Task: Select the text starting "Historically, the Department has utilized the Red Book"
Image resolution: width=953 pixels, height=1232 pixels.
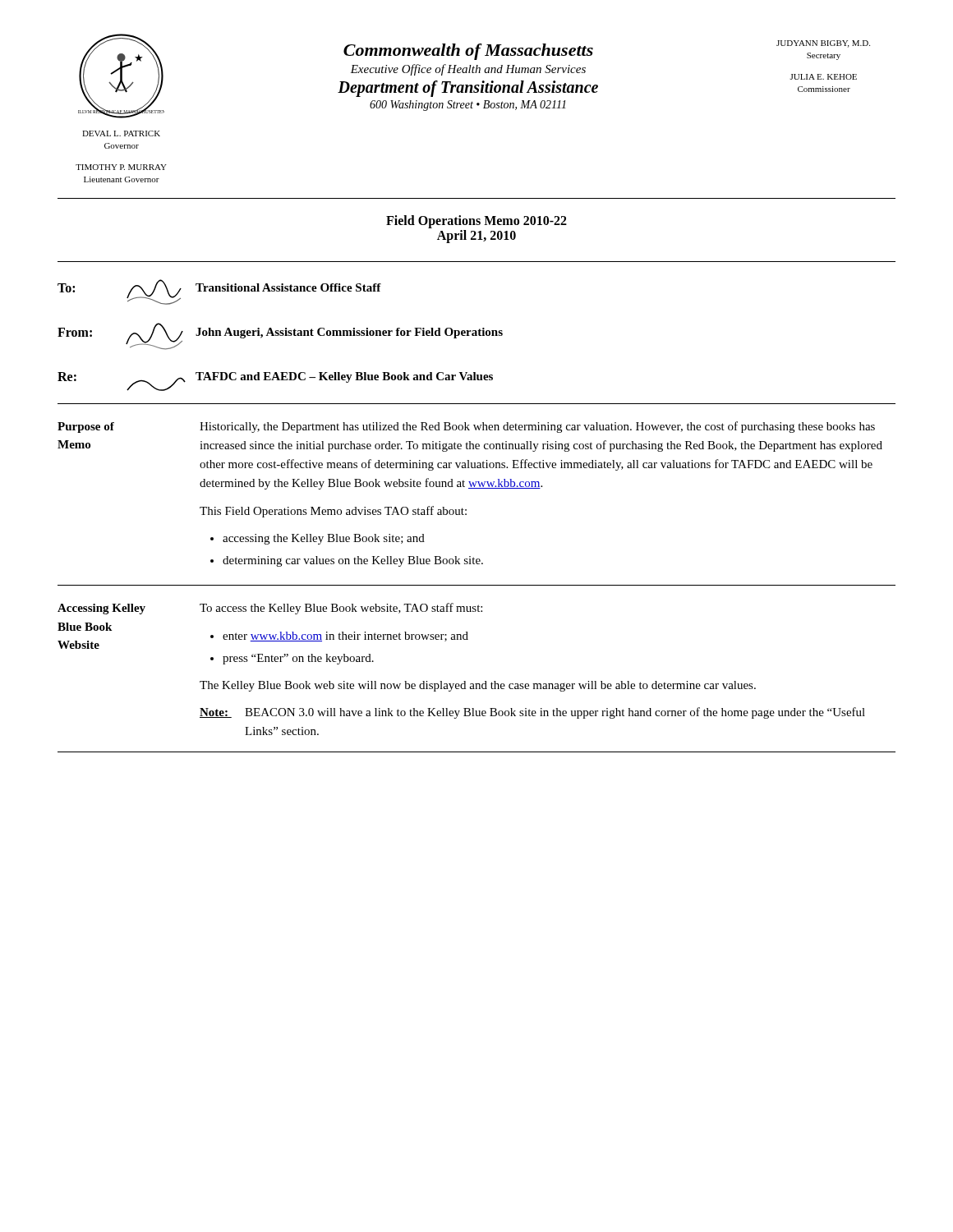Action: coord(548,494)
